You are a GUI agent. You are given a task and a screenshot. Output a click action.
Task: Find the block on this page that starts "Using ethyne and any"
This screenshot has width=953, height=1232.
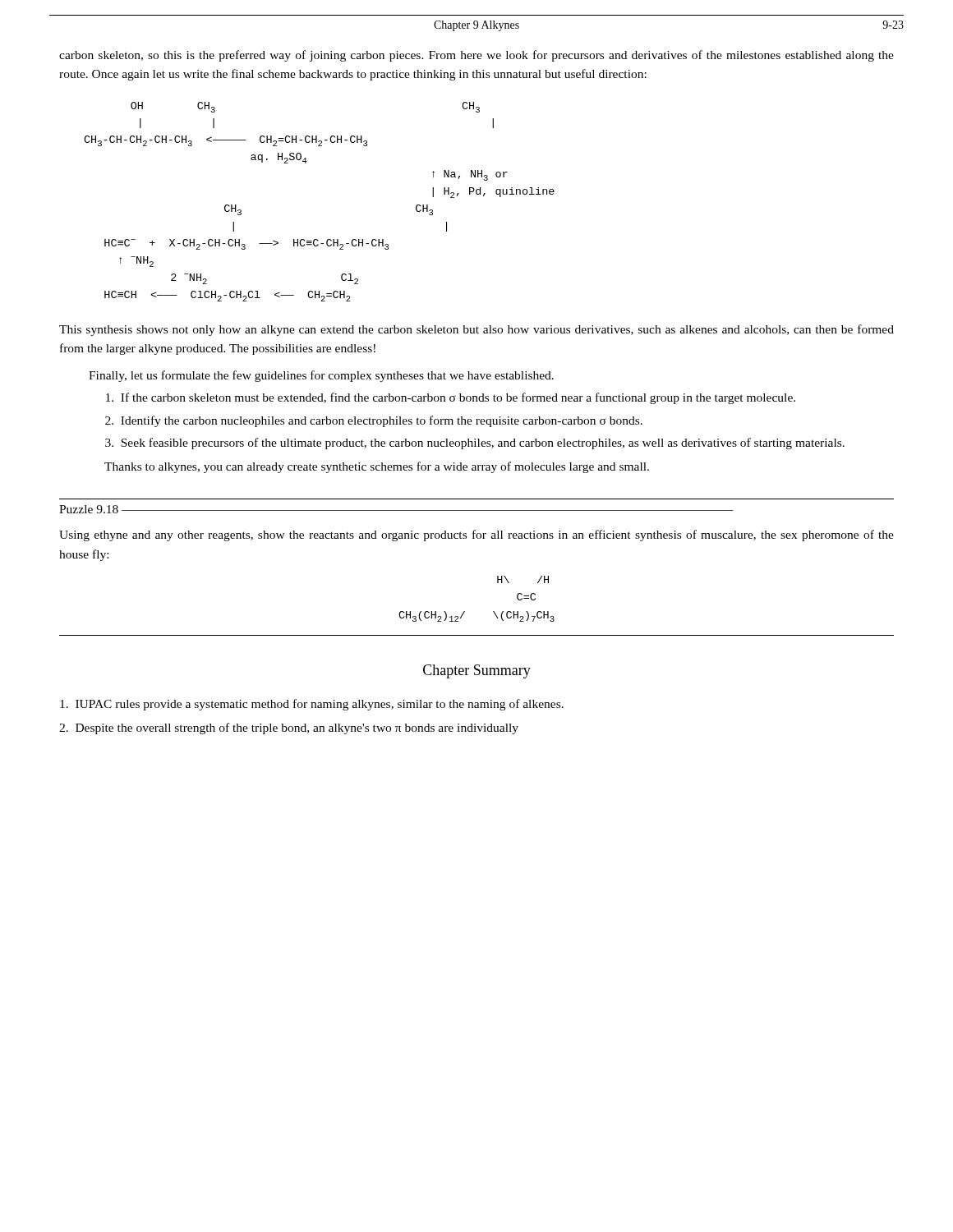(x=476, y=544)
